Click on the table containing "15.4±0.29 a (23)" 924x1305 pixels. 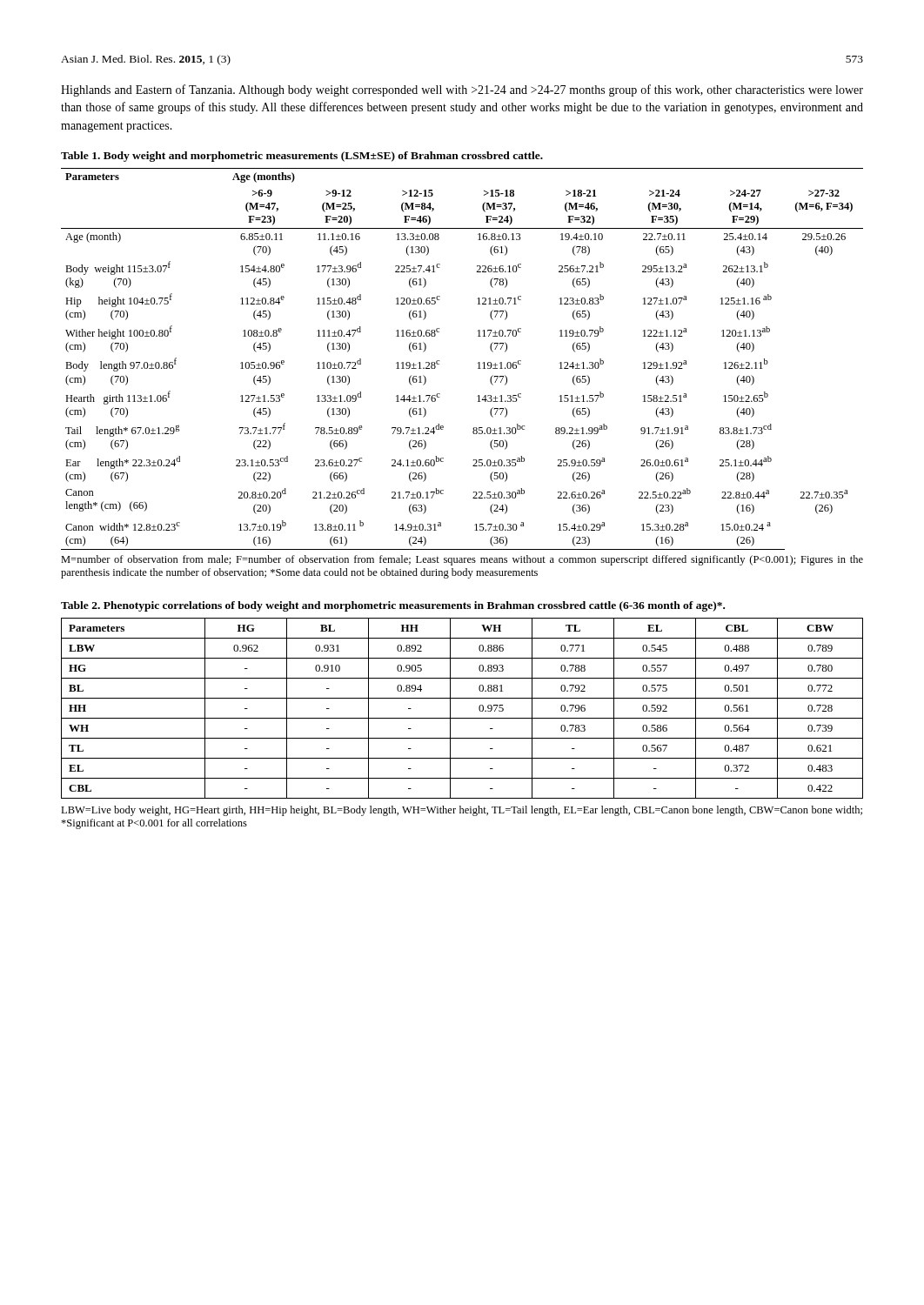coord(462,359)
